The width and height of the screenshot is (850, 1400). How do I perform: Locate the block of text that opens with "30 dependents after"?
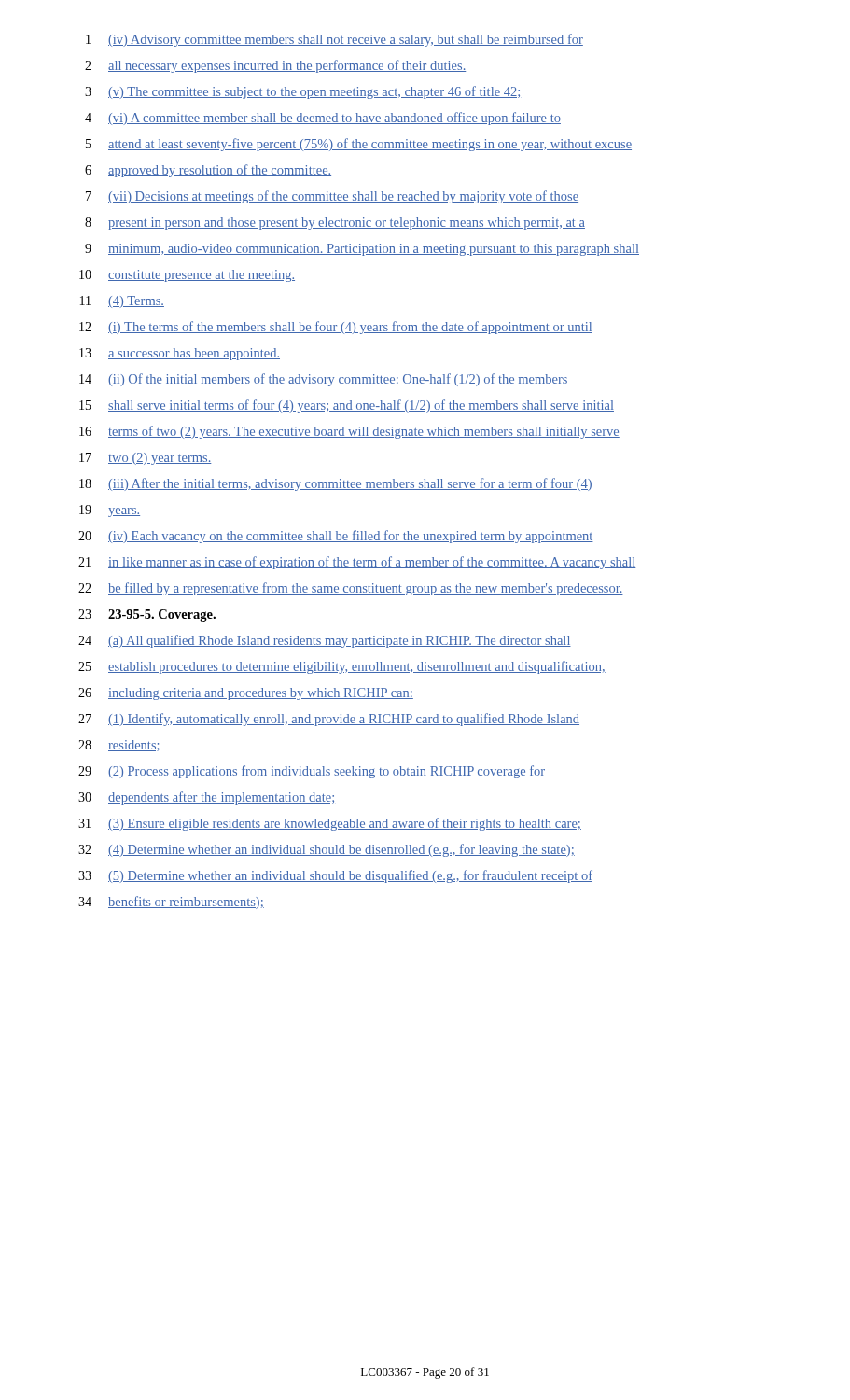[x=206, y=798]
